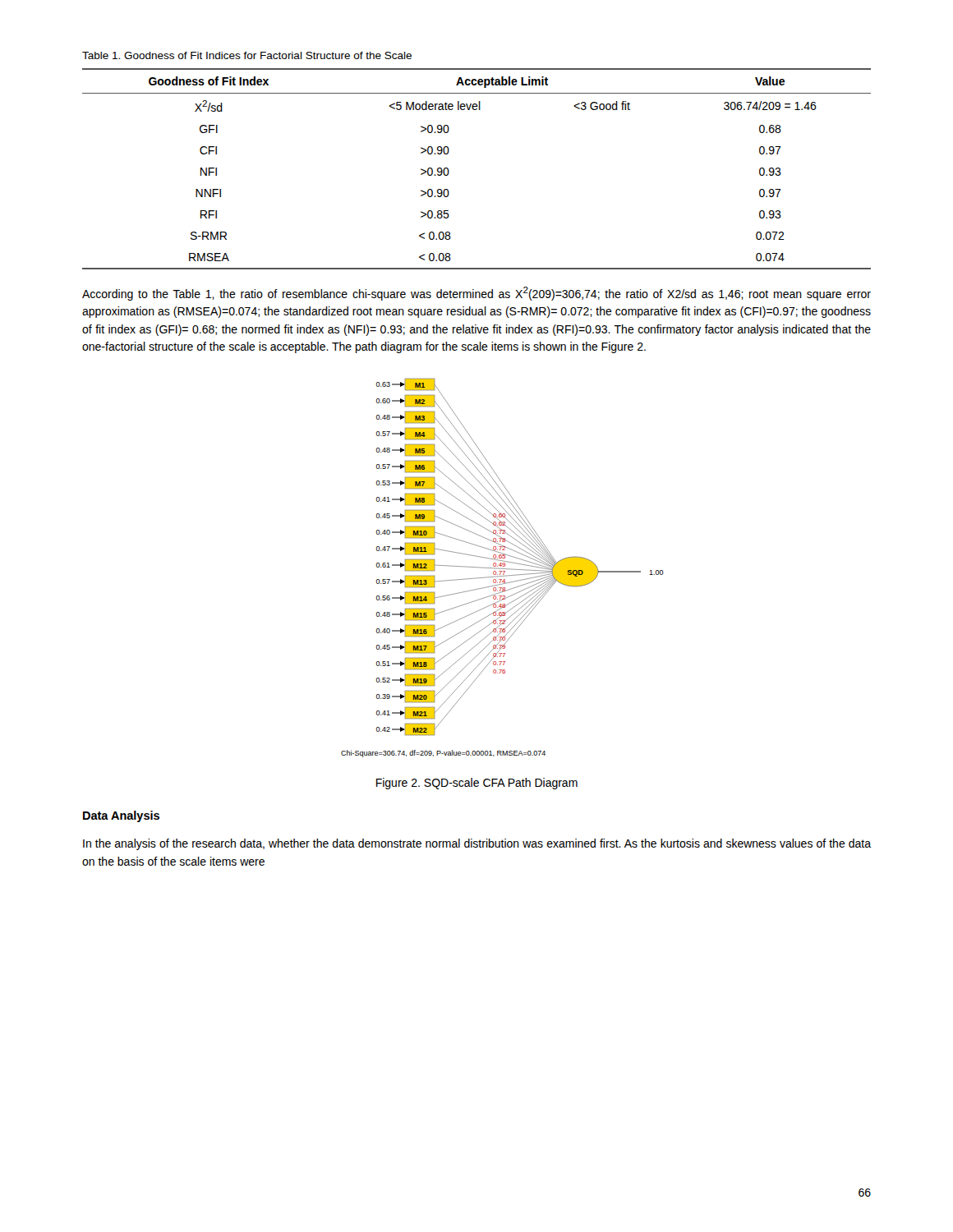Find the engineering diagram
Viewport: 953px width, 1232px height.
coord(476,570)
